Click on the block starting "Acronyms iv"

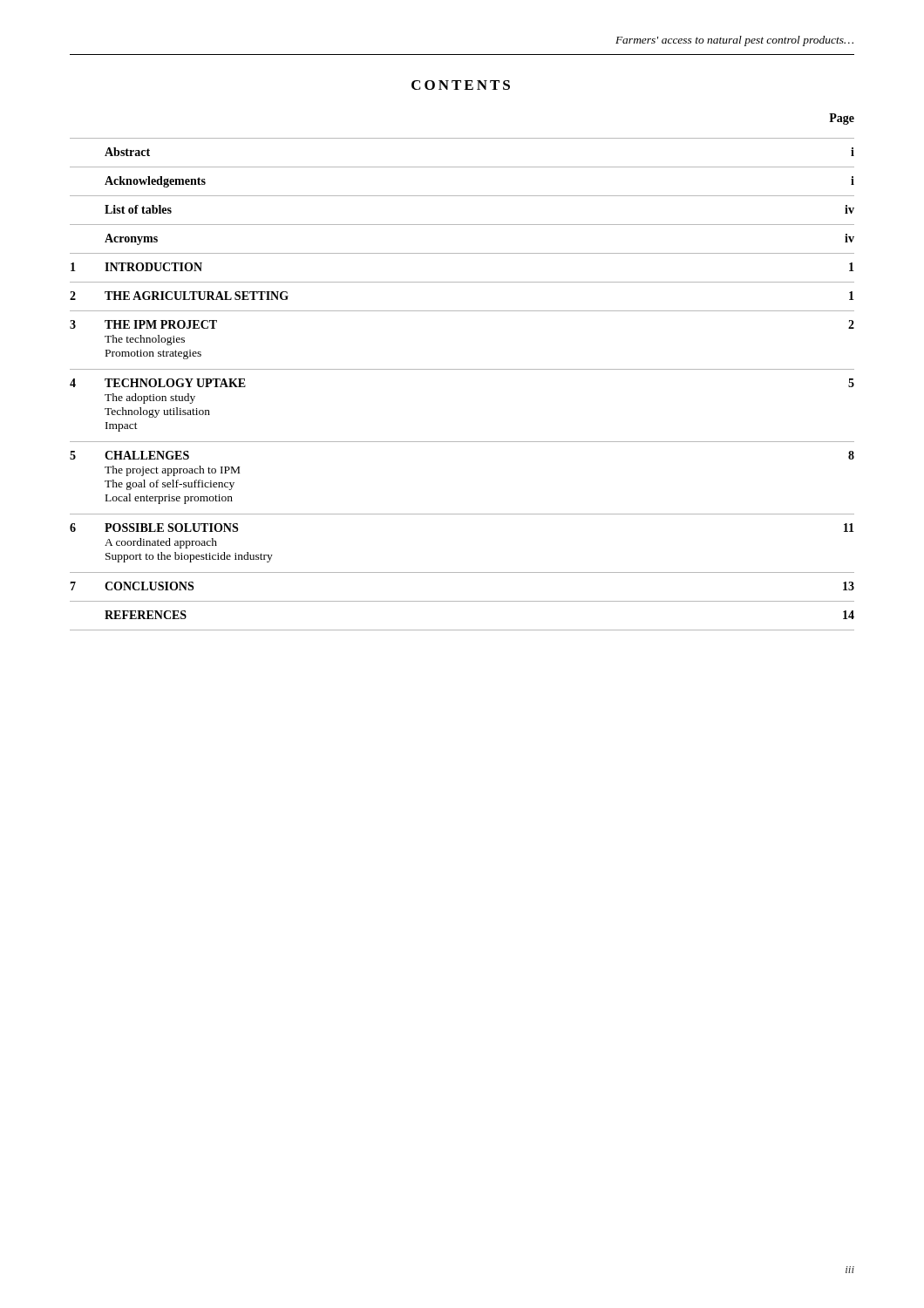131,239
